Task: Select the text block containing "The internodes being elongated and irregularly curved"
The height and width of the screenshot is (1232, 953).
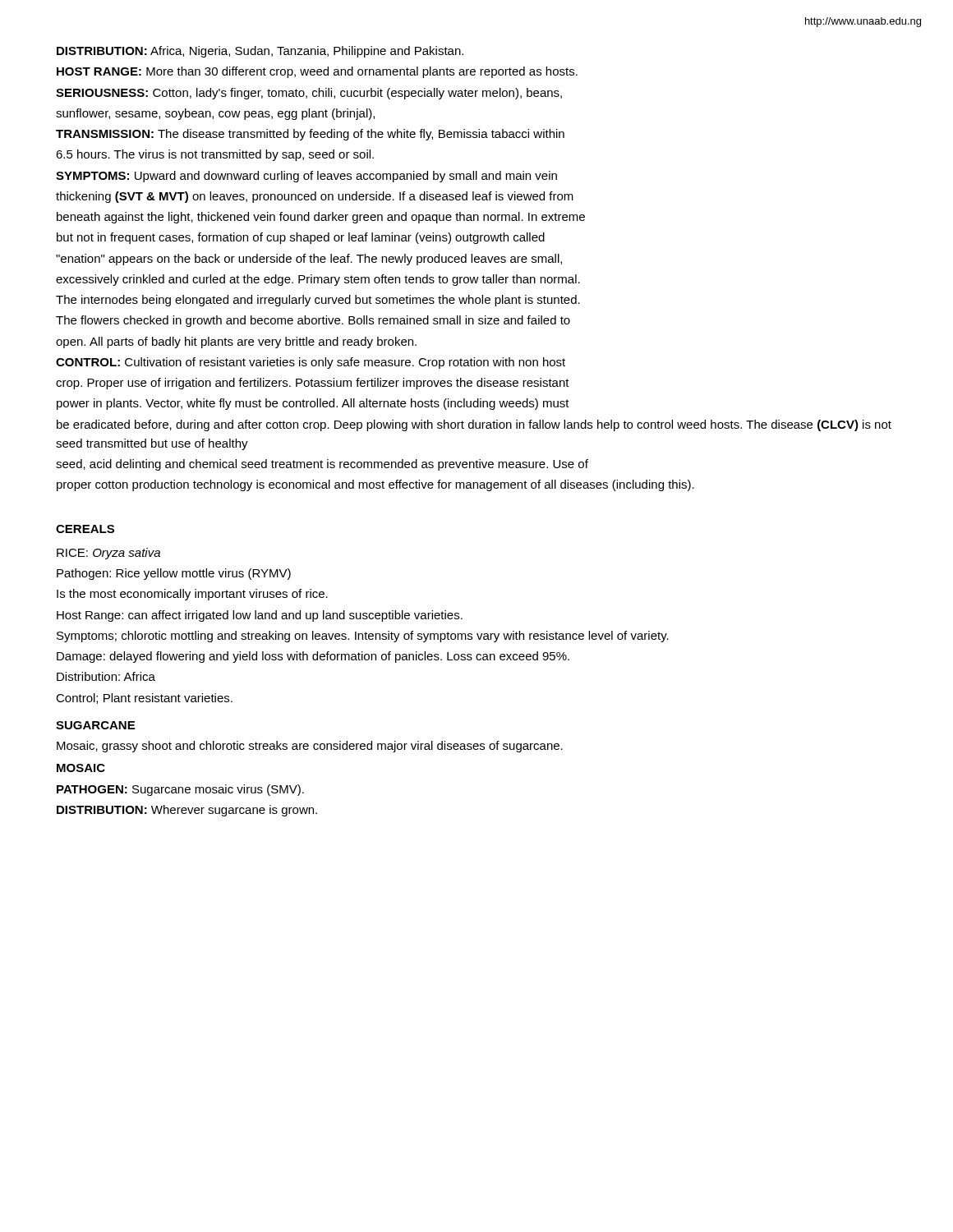Action: click(318, 299)
